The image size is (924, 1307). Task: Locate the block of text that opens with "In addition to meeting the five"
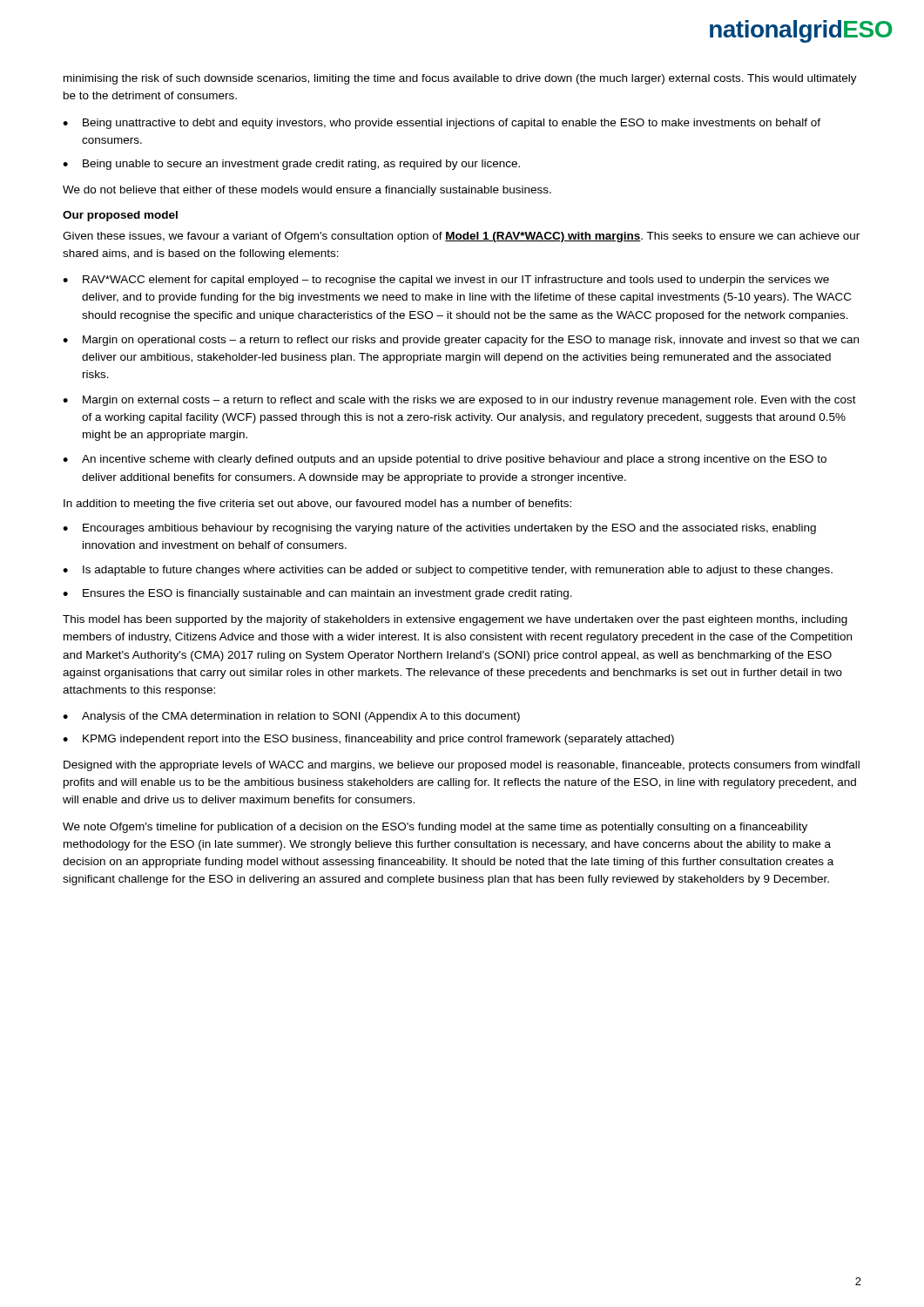318,503
